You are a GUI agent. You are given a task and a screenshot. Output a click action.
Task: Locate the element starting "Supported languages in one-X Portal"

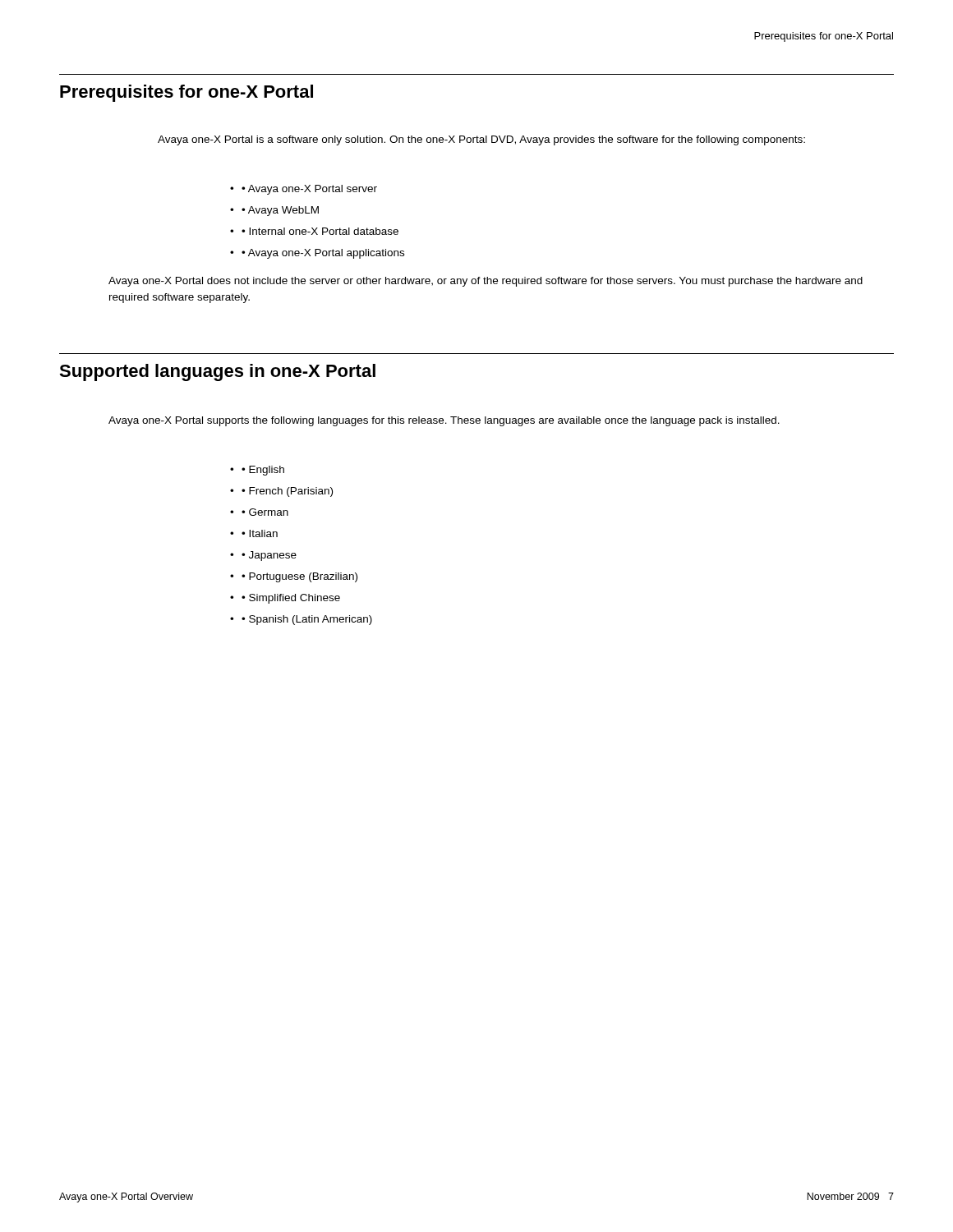[217, 372]
